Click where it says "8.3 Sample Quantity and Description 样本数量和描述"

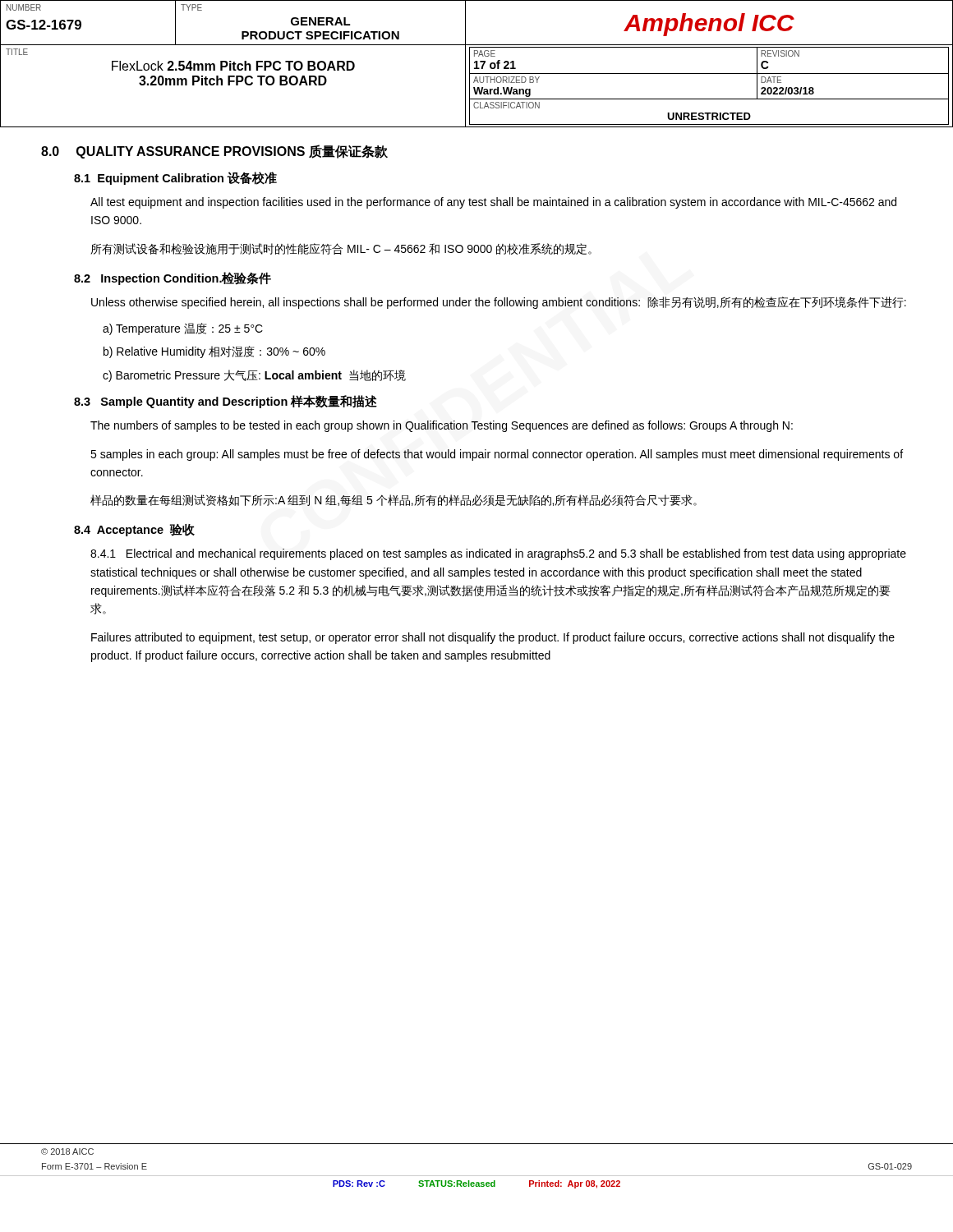[x=226, y=402]
